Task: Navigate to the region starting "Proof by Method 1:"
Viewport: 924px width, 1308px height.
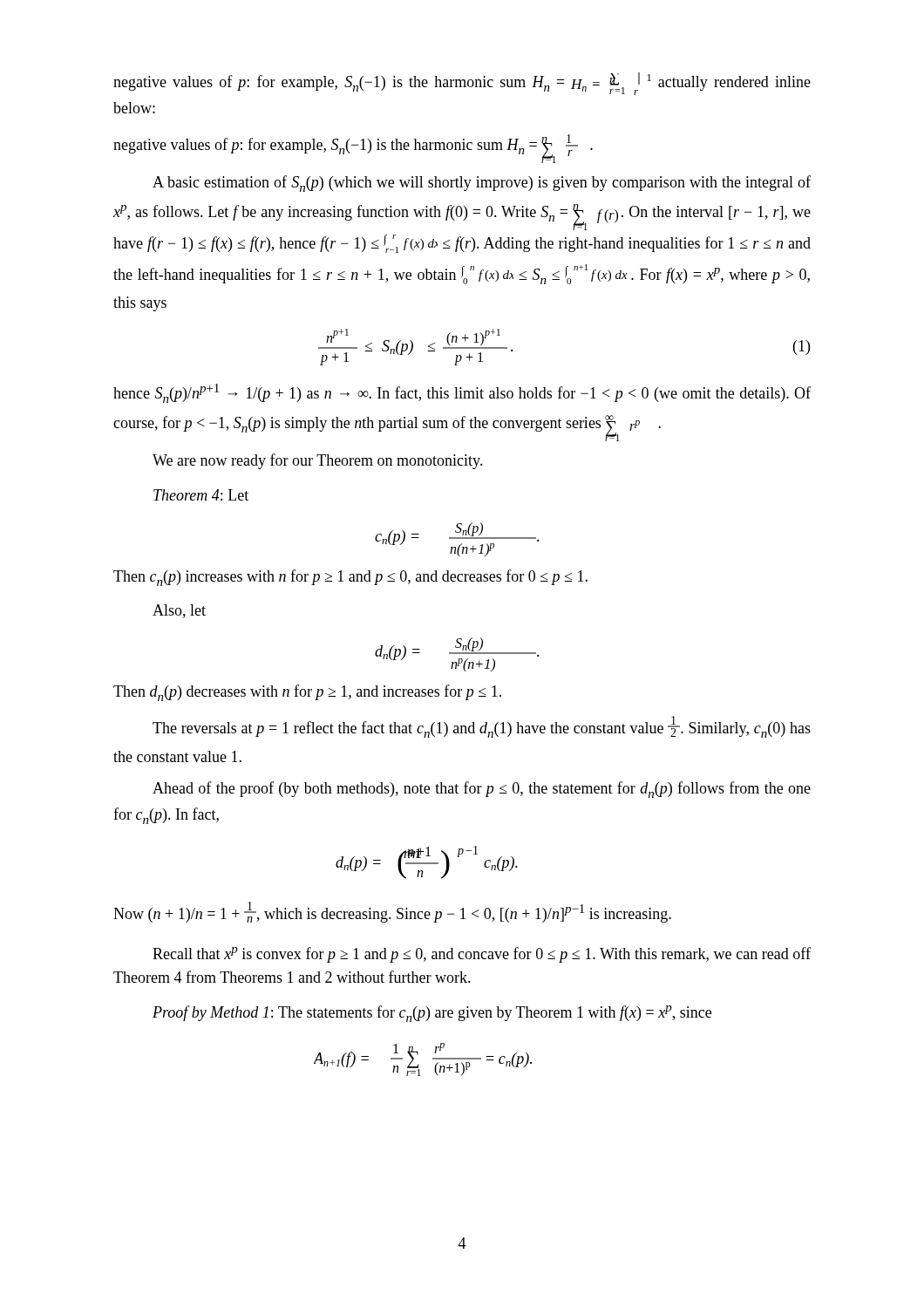Action: coord(432,1012)
